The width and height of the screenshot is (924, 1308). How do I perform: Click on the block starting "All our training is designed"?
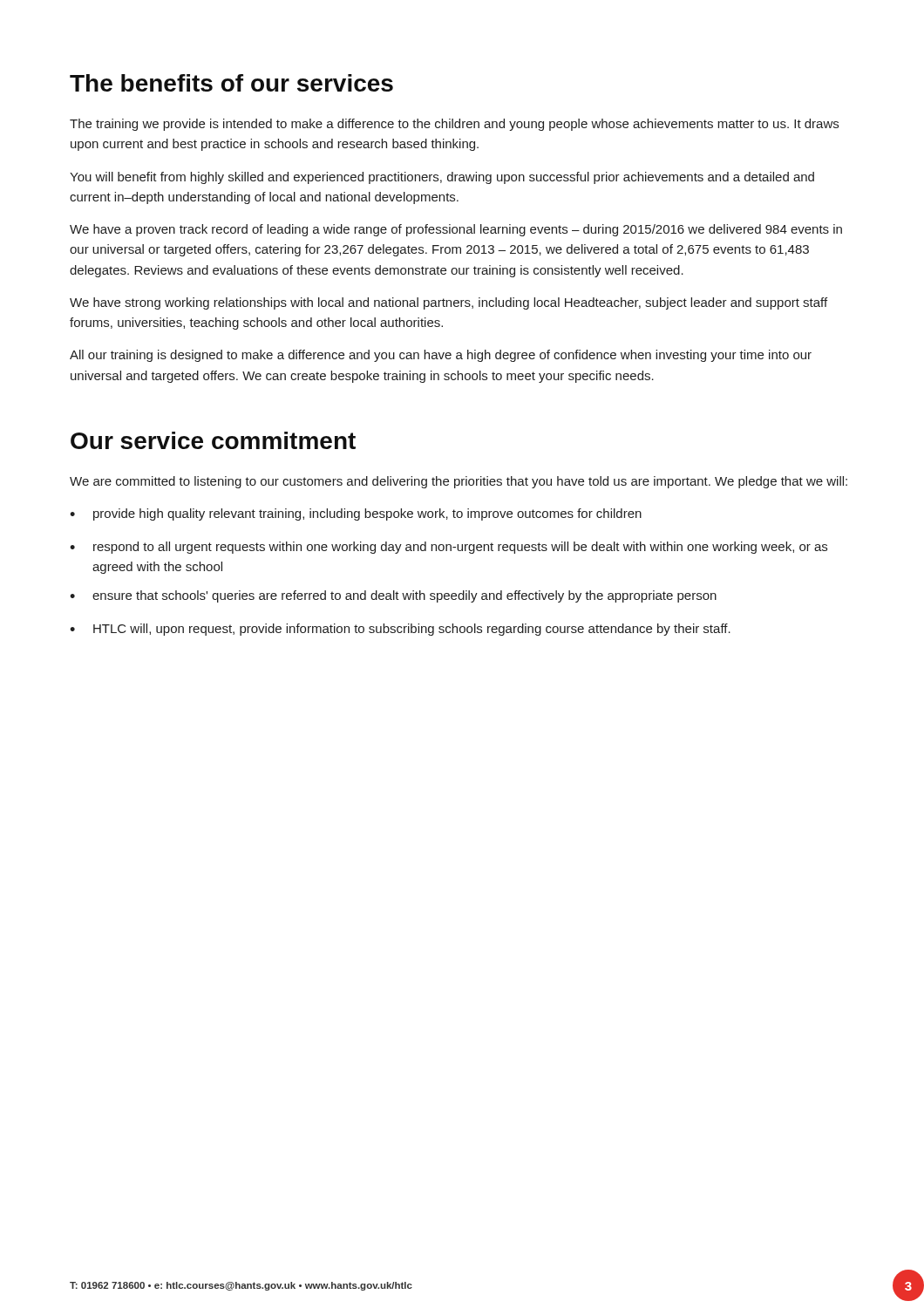[x=441, y=365]
